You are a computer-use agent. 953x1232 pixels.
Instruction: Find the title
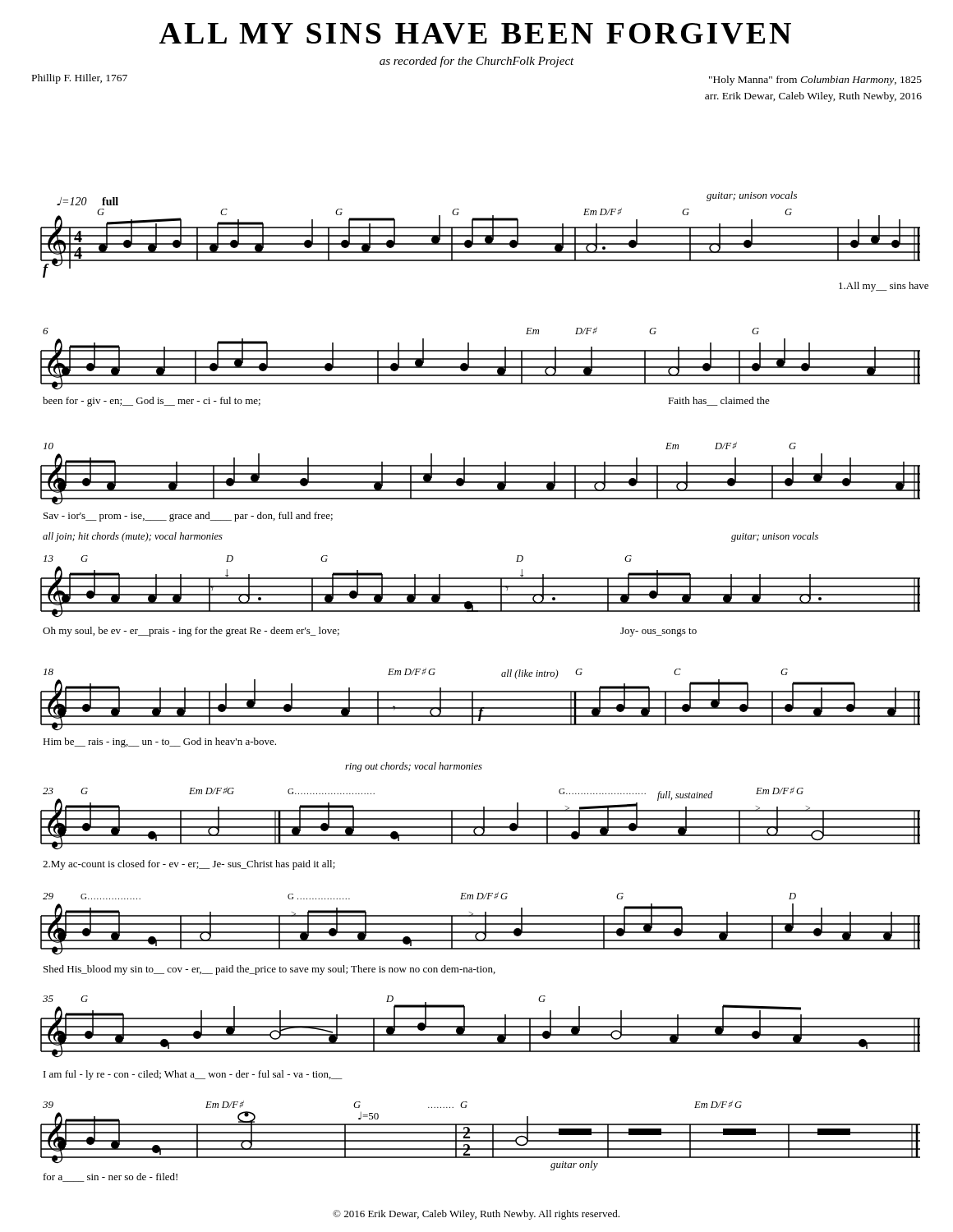(x=476, y=33)
